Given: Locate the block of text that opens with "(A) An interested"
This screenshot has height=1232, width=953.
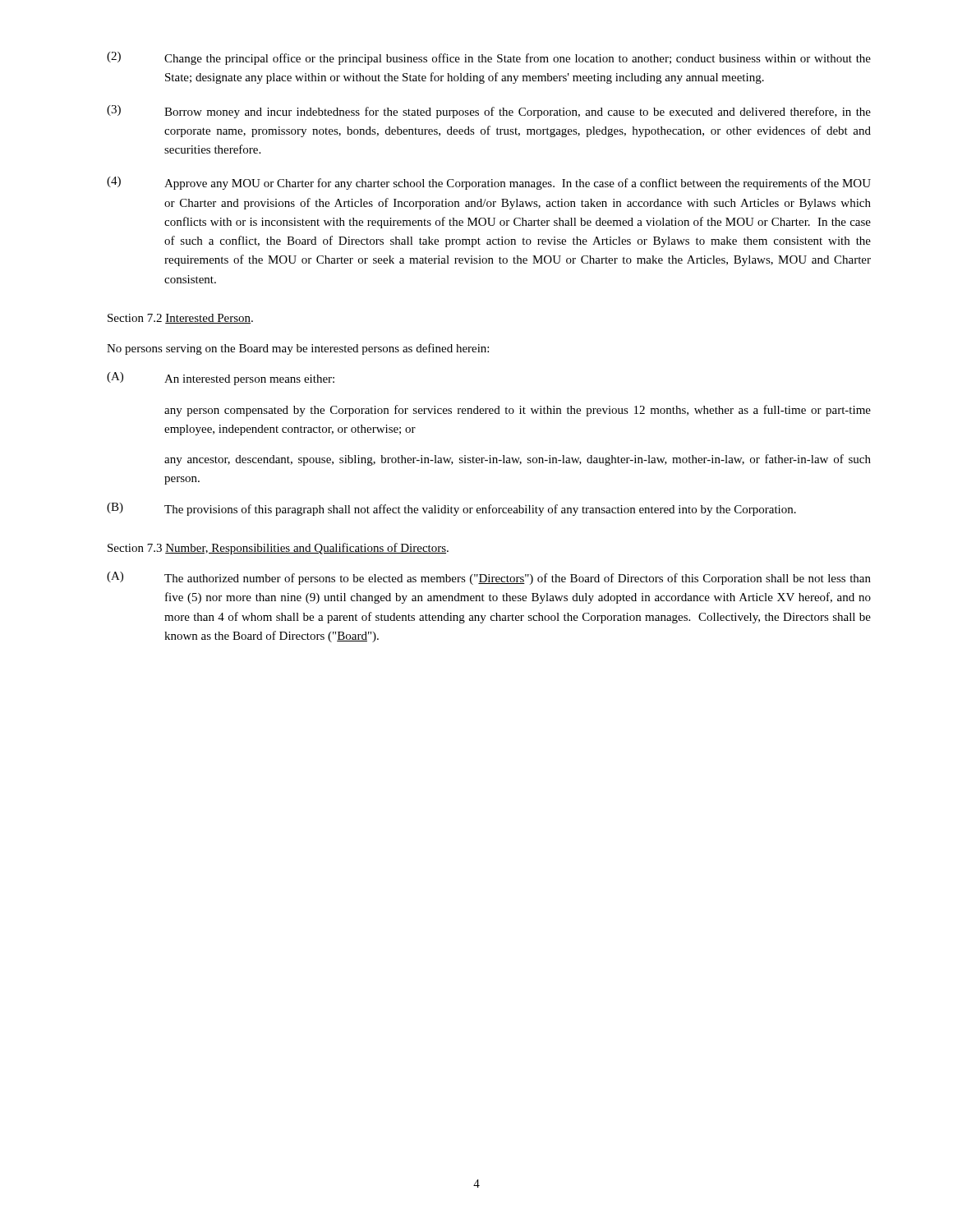Looking at the screenshot, I should pos(221,379).
